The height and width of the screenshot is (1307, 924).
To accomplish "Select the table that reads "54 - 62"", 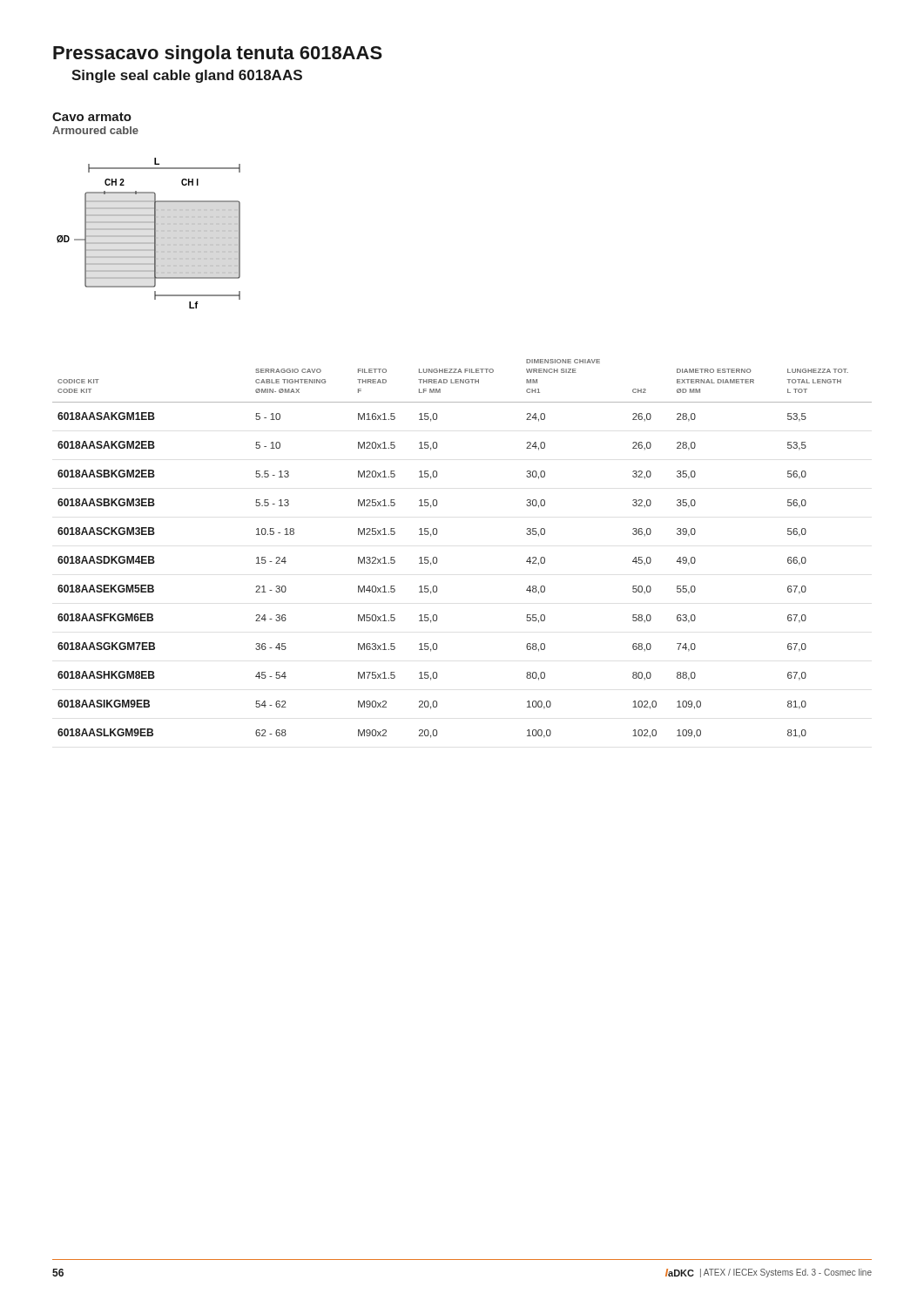I will pyautogui.click(x=462, y=550).
